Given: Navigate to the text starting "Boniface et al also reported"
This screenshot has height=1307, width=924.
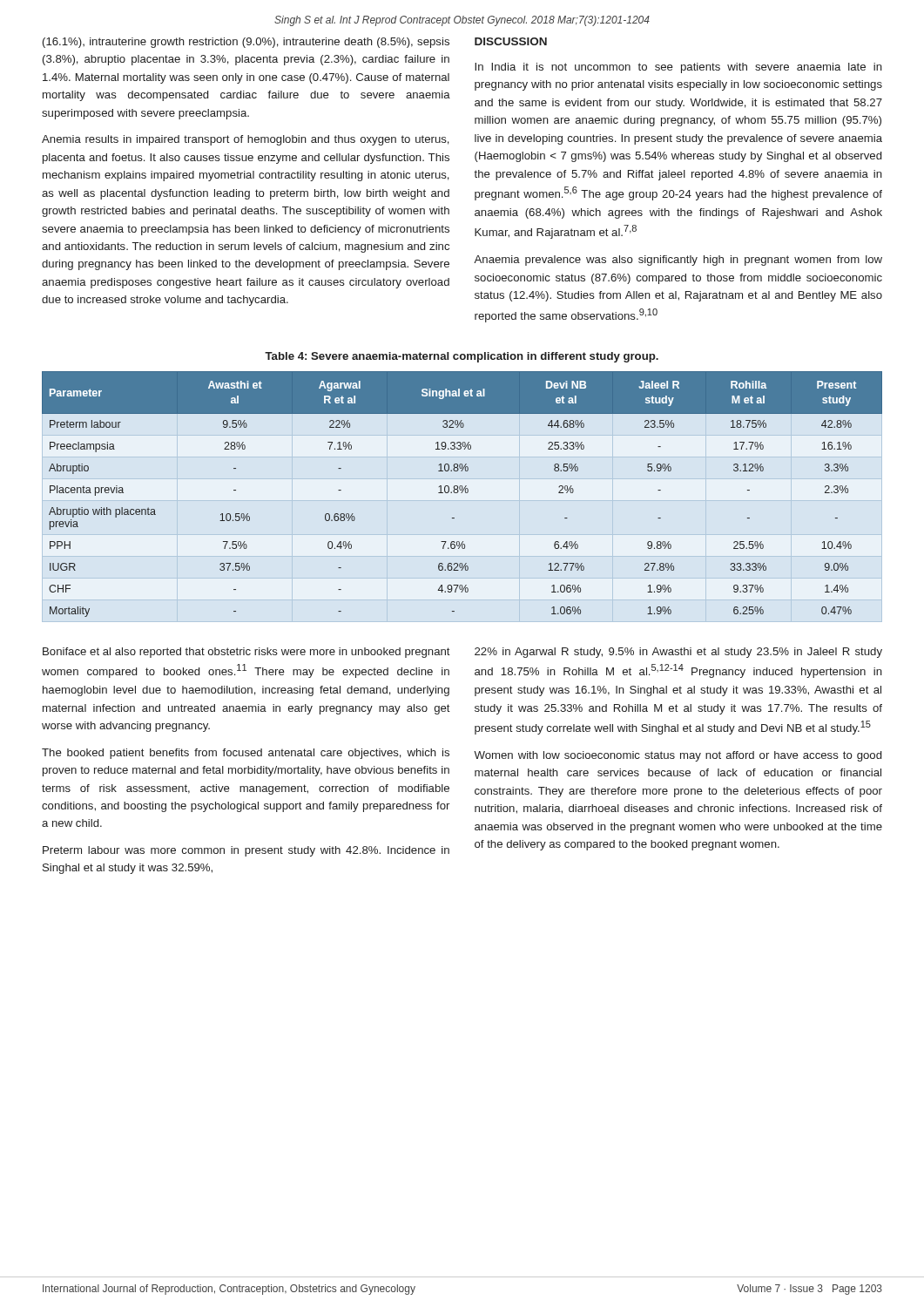Looking at the screenshot, I should [x=246, y=689].
